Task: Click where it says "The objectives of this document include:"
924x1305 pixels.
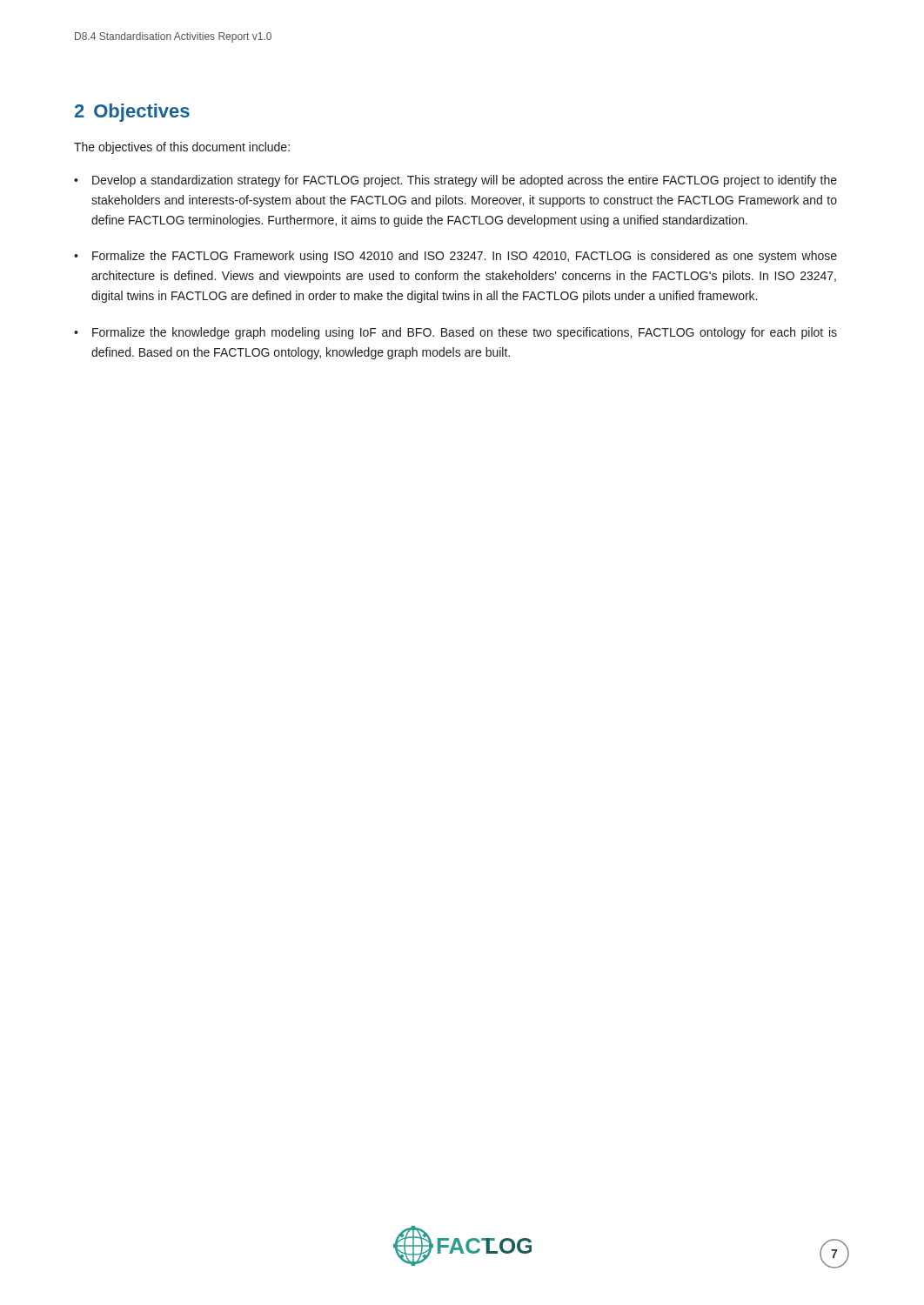Action: (x=182, y=147)
